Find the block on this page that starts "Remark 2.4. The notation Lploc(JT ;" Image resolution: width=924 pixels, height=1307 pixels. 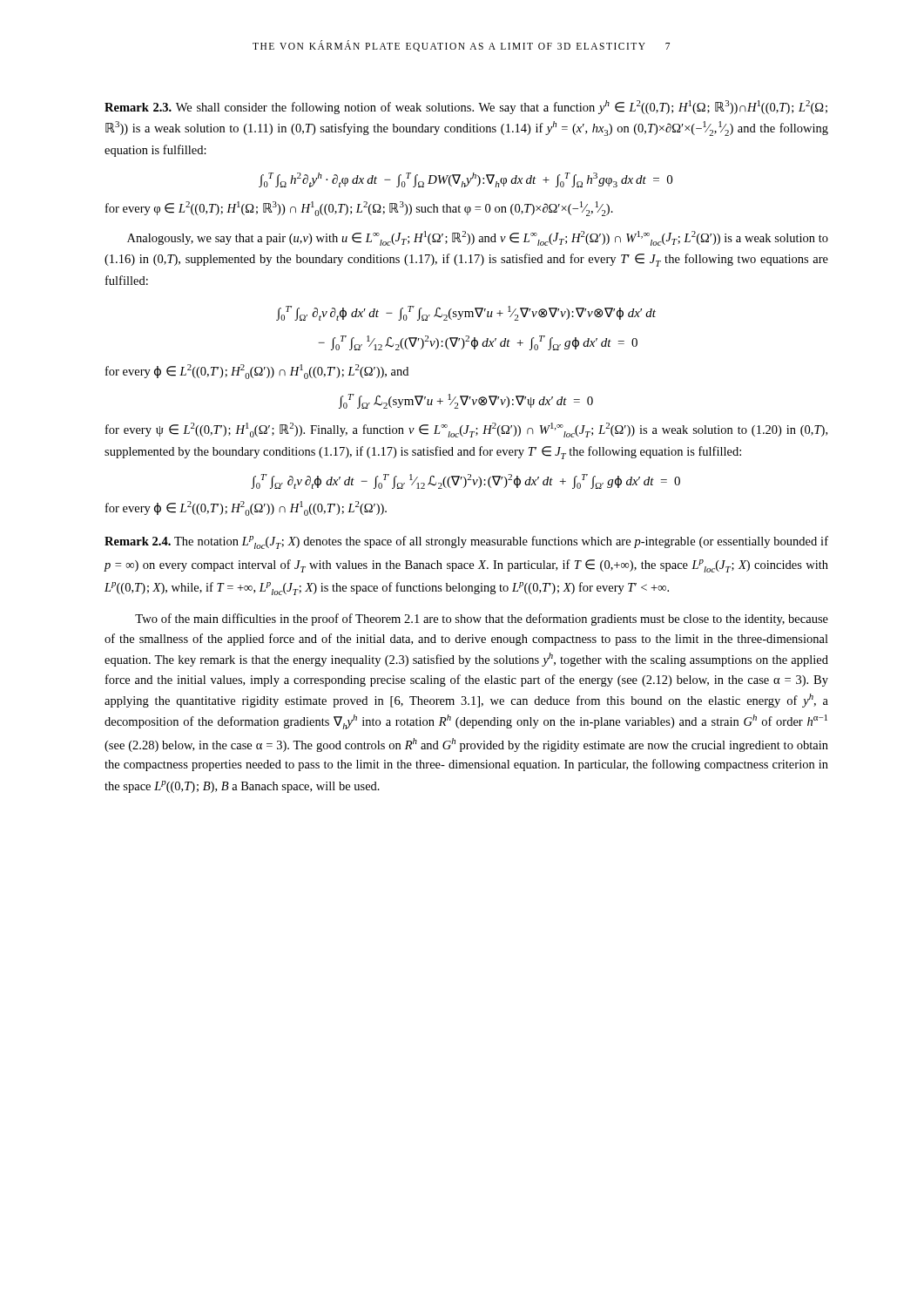pos(466,564)
